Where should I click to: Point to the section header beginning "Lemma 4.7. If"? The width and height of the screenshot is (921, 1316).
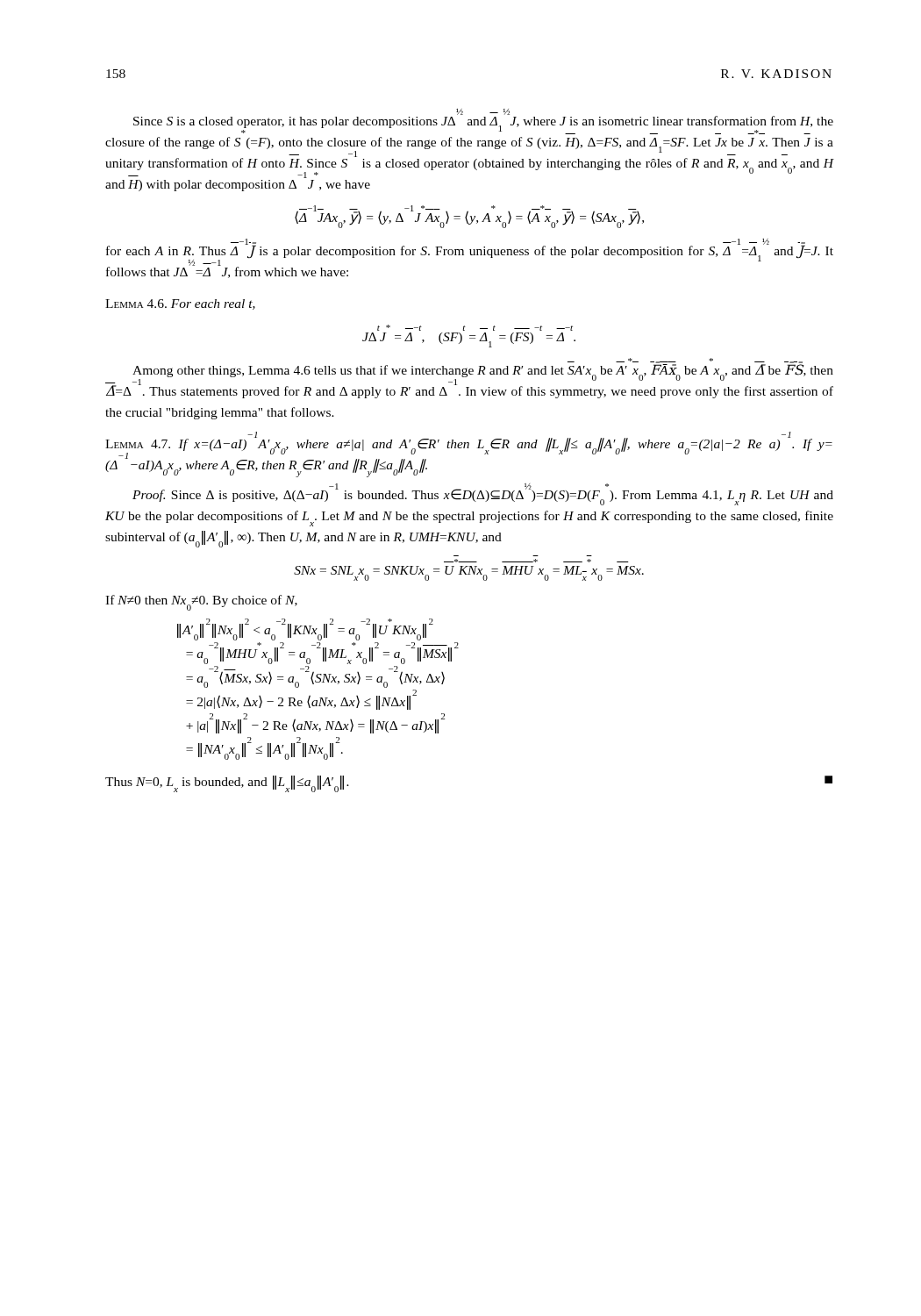[x=469, y=455]
